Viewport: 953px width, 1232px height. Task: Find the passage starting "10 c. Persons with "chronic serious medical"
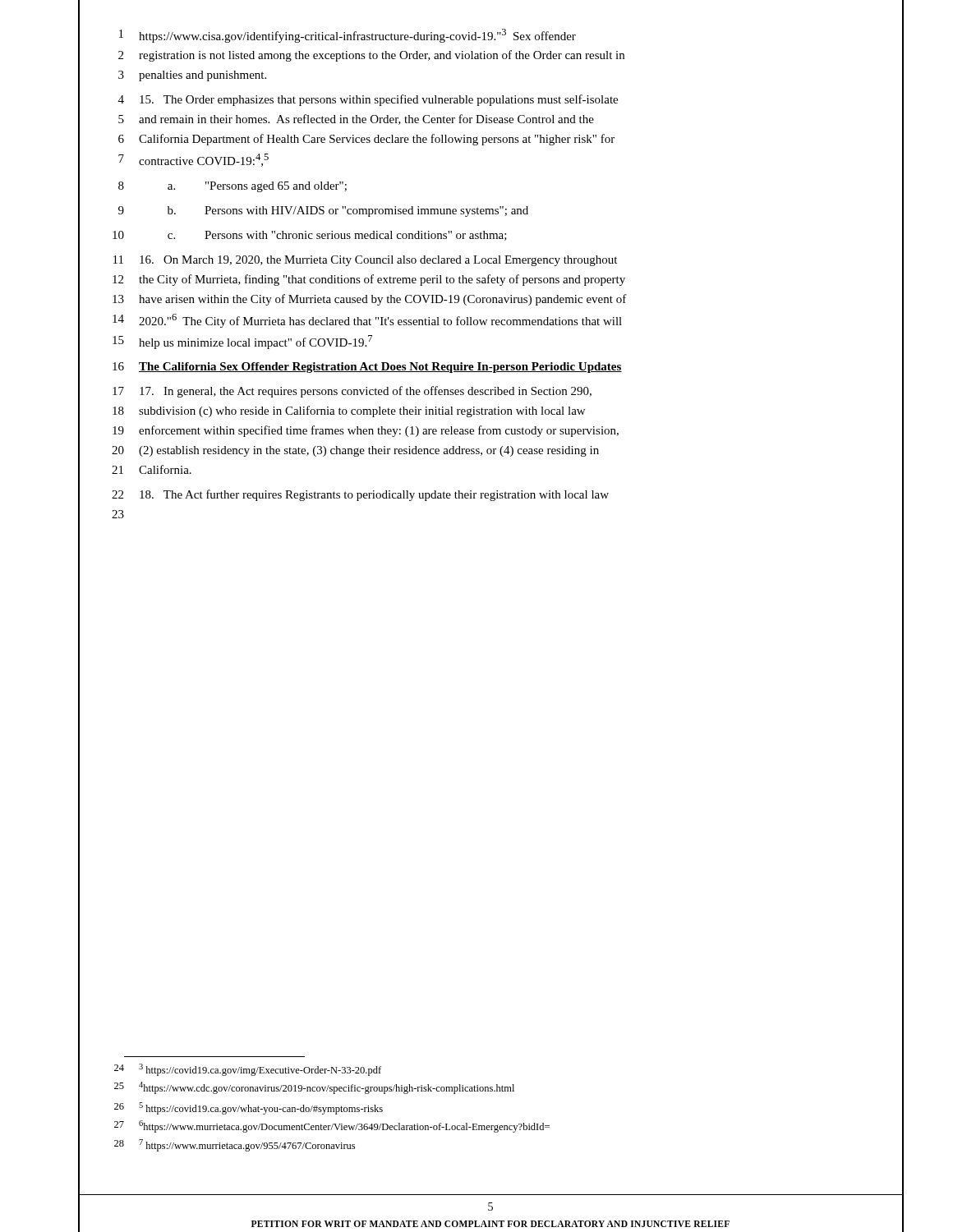(491, 235)
